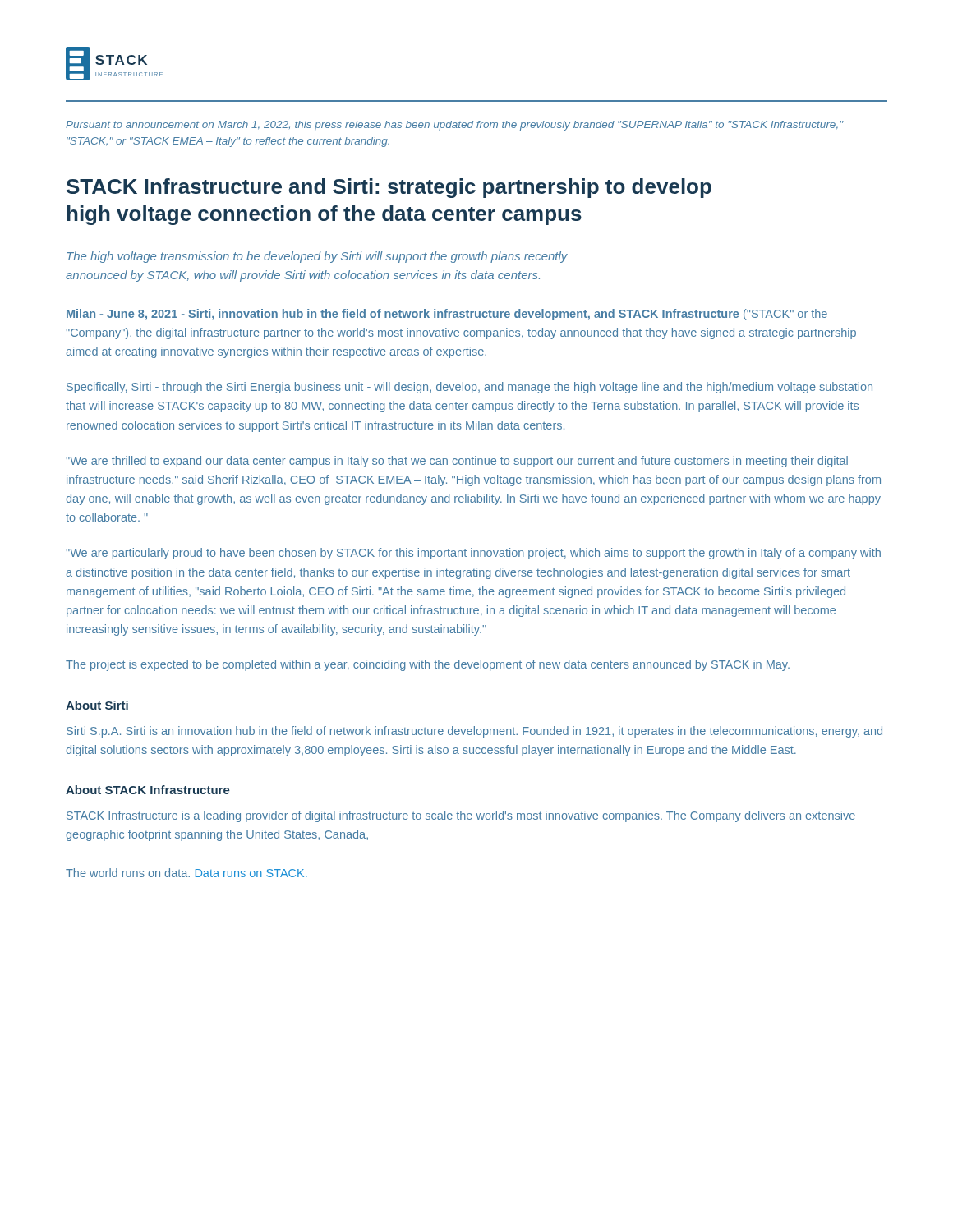Screen dimensions: 1232x953
Task: Find the section header that reads "About STACK Infrastructure"
Action: [148, 790]
